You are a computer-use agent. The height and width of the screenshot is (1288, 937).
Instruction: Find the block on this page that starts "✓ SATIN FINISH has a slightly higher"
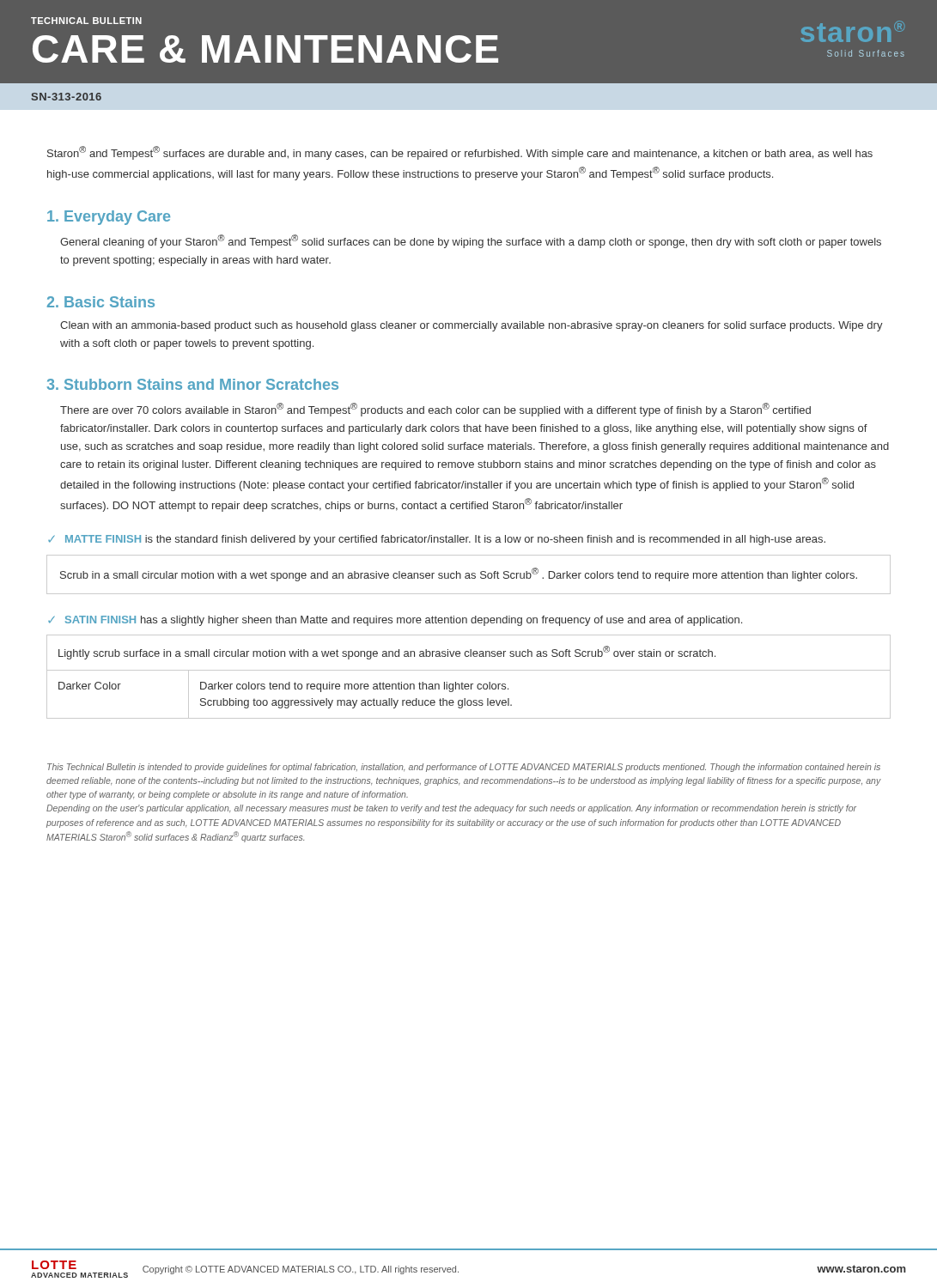click(395, 620)
